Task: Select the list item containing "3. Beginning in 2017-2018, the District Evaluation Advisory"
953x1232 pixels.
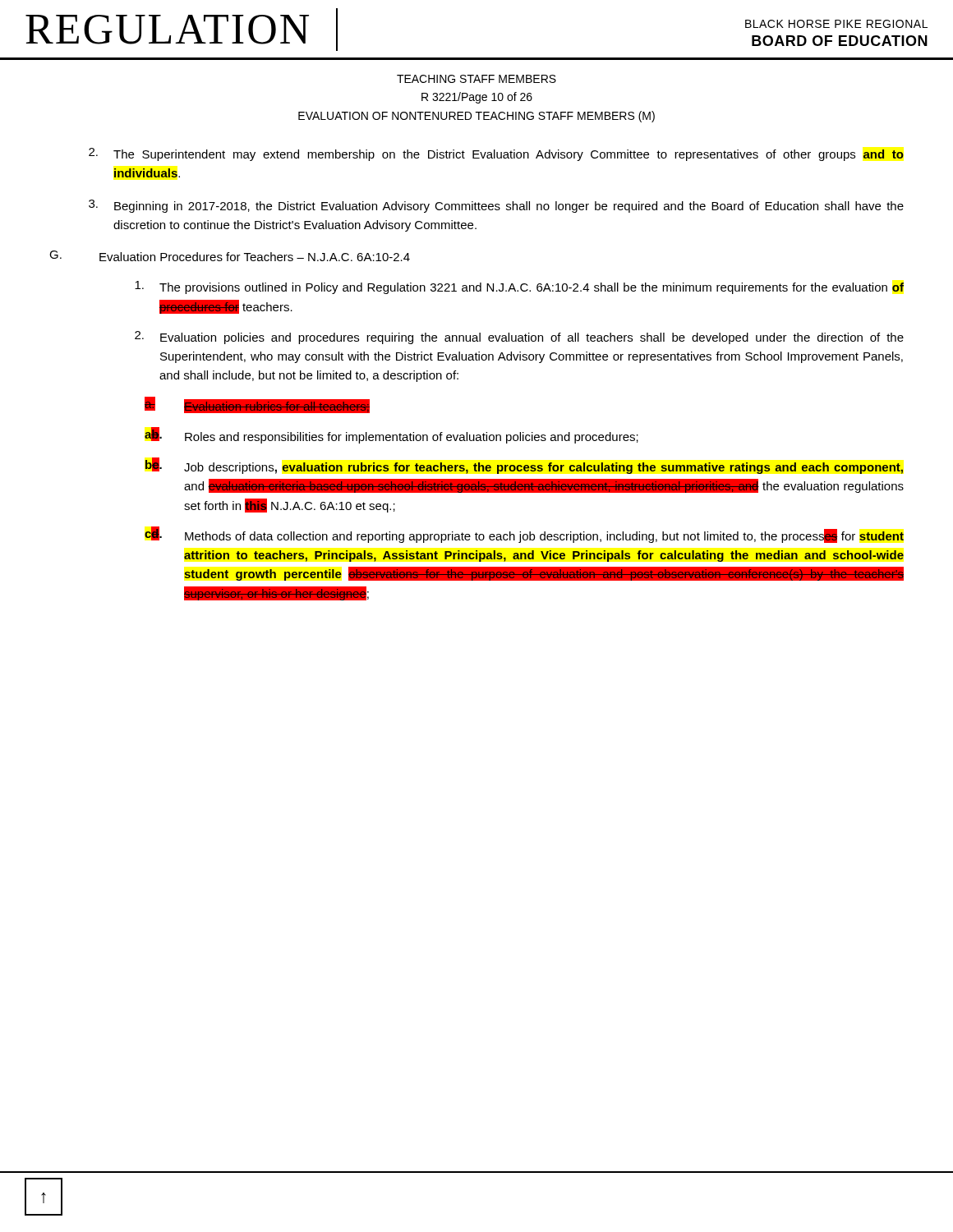Action: coord(476,215)
